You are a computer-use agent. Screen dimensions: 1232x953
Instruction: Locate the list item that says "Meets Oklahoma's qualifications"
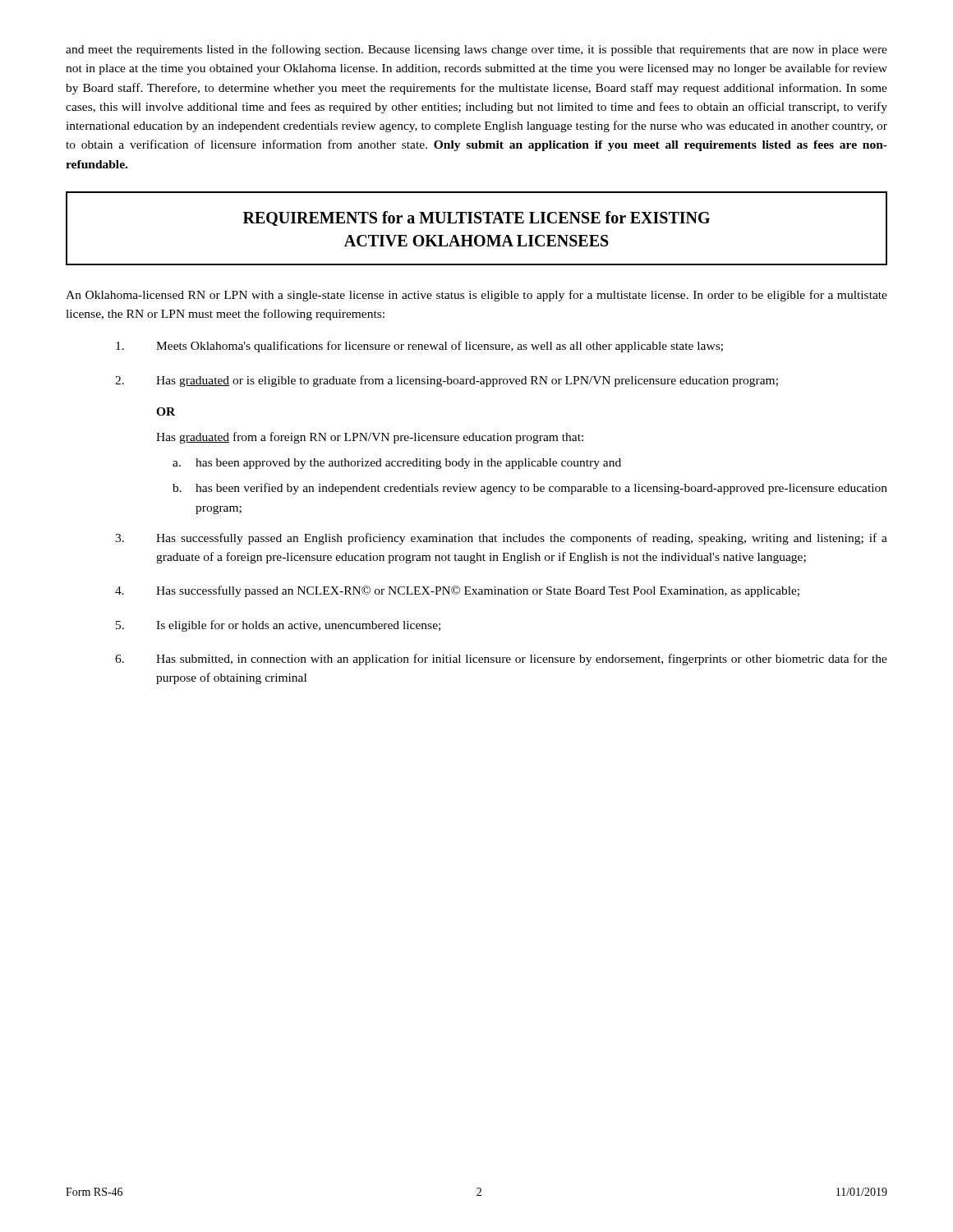pos(501,346)
